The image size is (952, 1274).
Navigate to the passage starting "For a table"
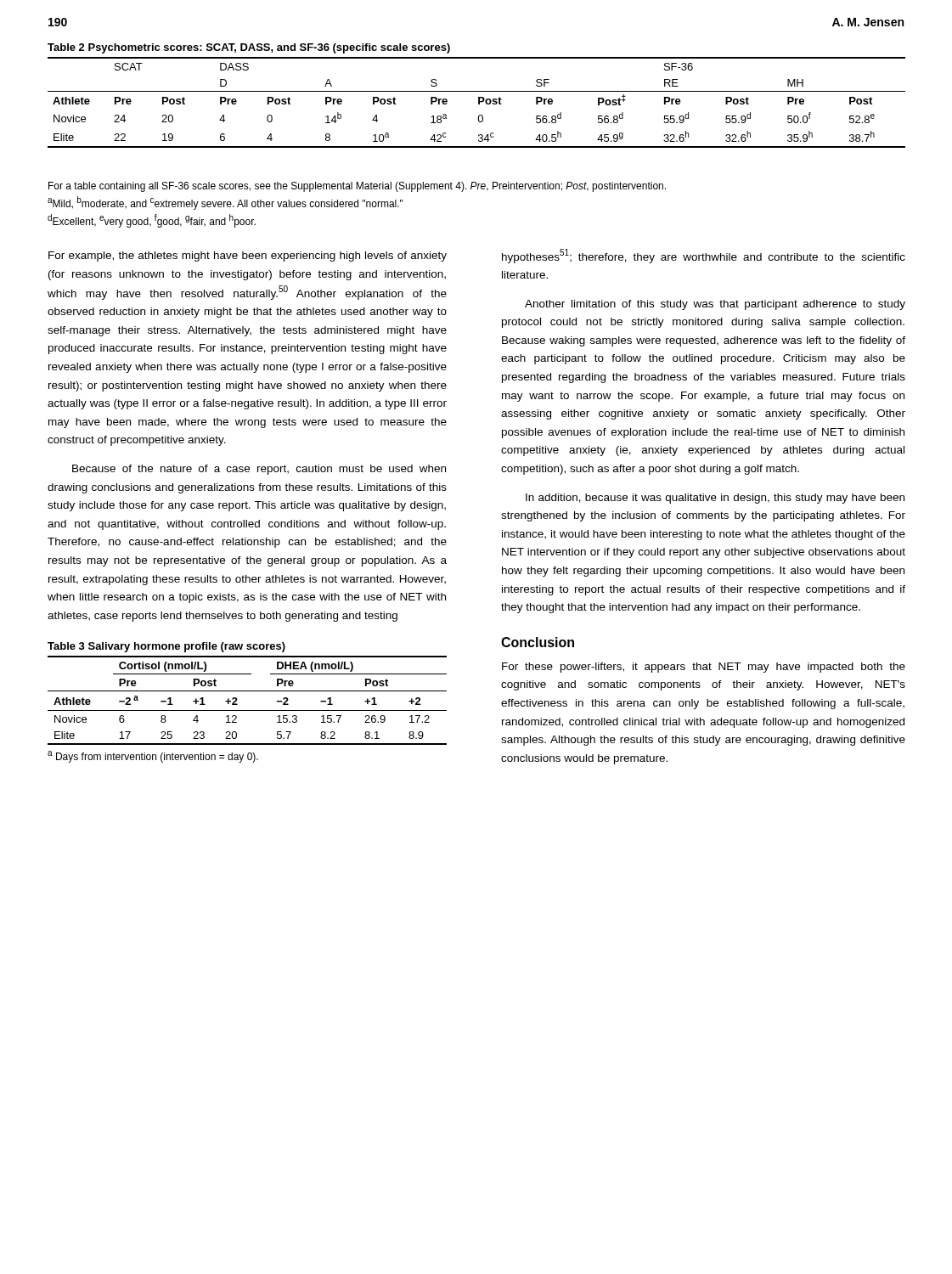tap(357, 204)
